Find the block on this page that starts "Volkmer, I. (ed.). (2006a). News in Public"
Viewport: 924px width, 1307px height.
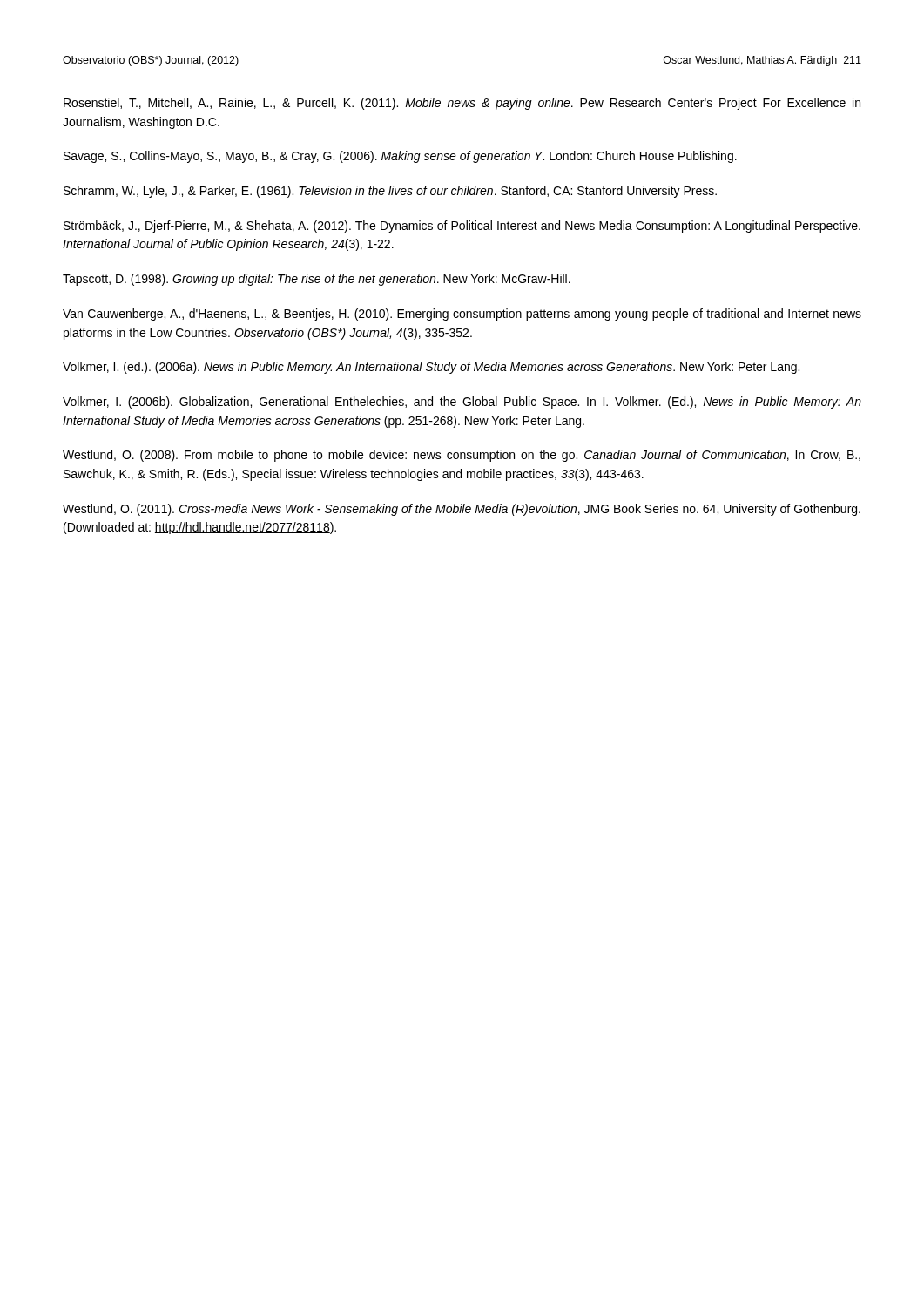432,367
